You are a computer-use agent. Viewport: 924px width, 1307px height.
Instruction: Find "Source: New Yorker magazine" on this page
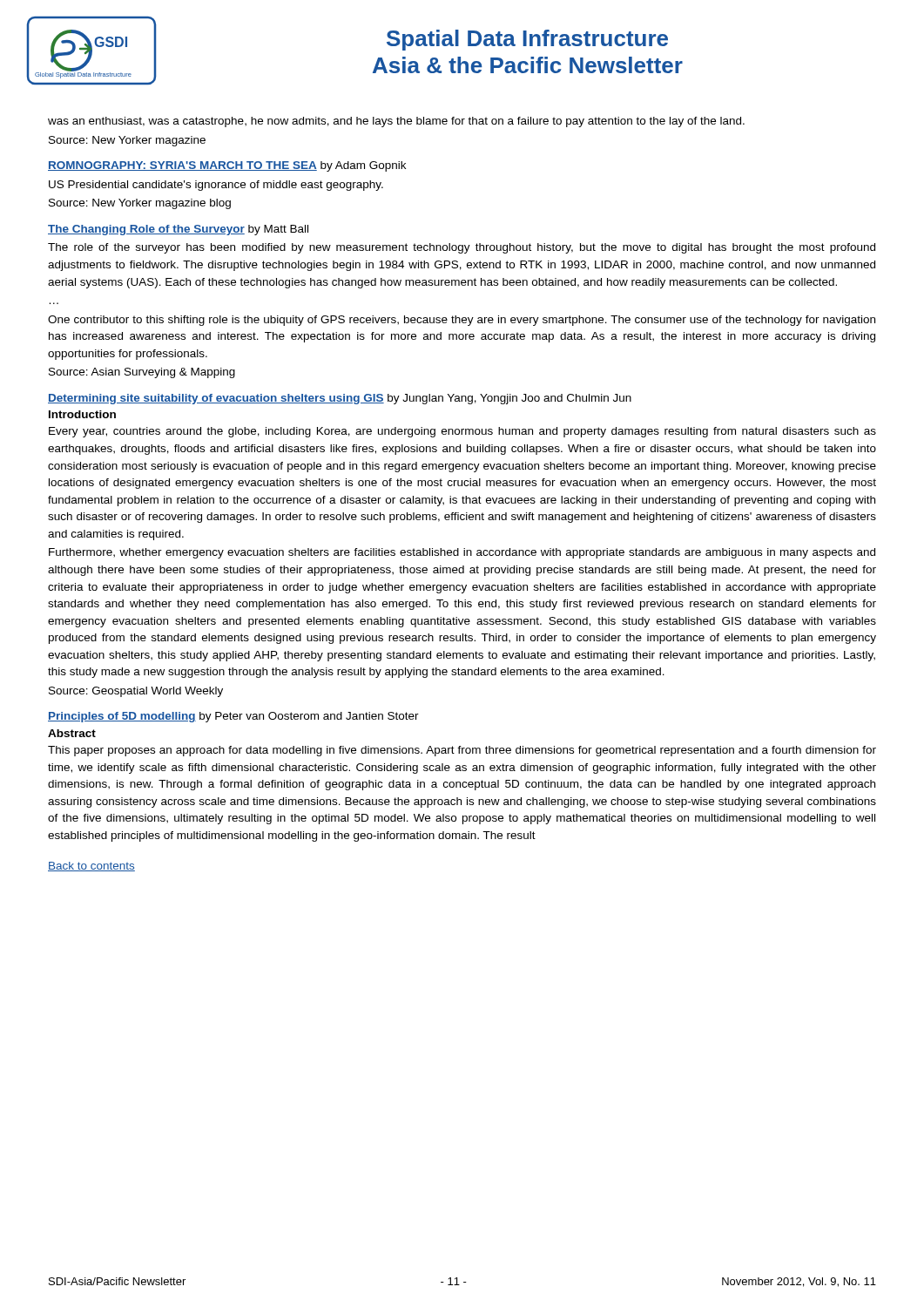point(127,139)
